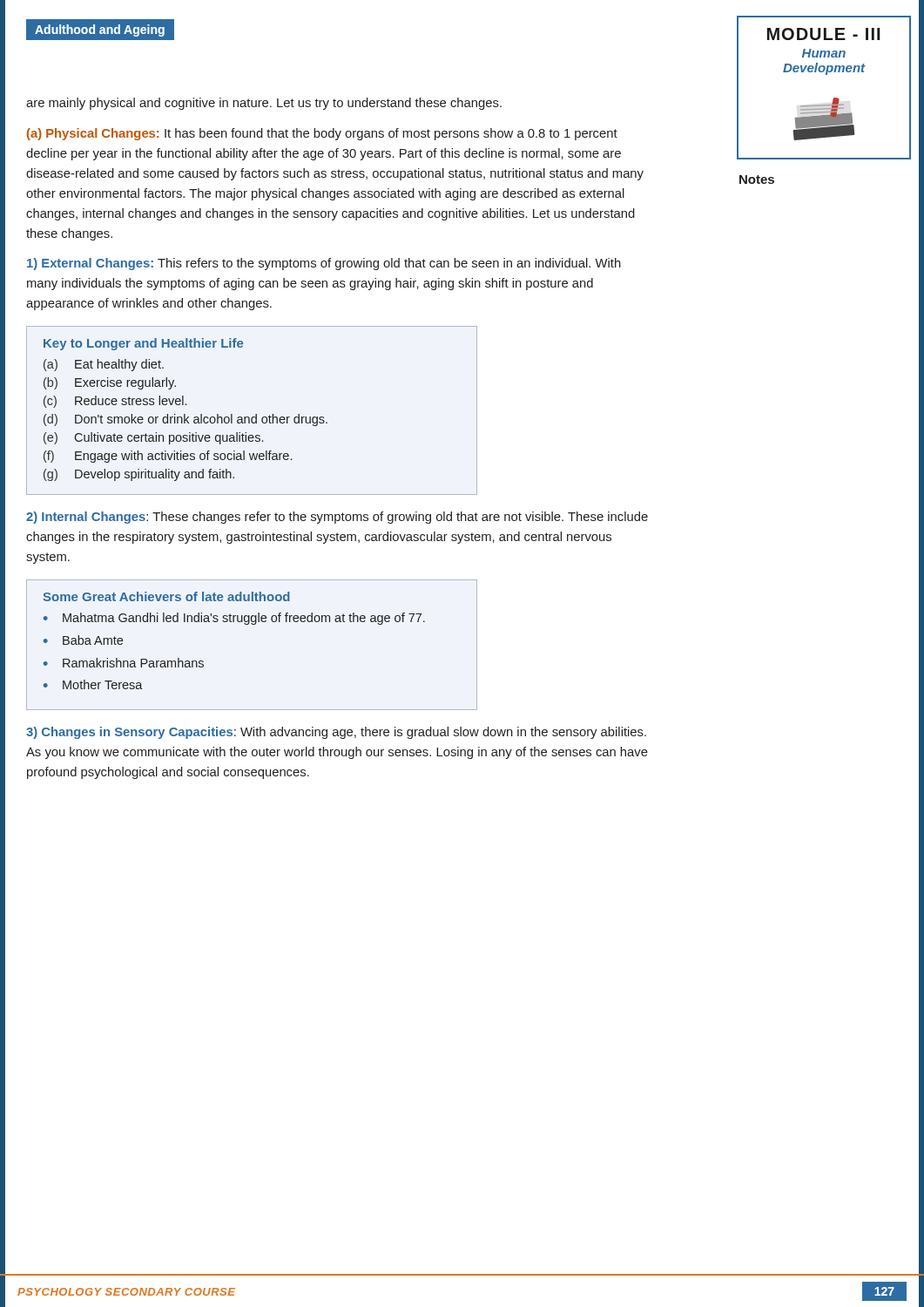Point to the passage starting "(a)Eat healthy diet."
Viewport: 924px width, 1307px height.
click(104, 364)
